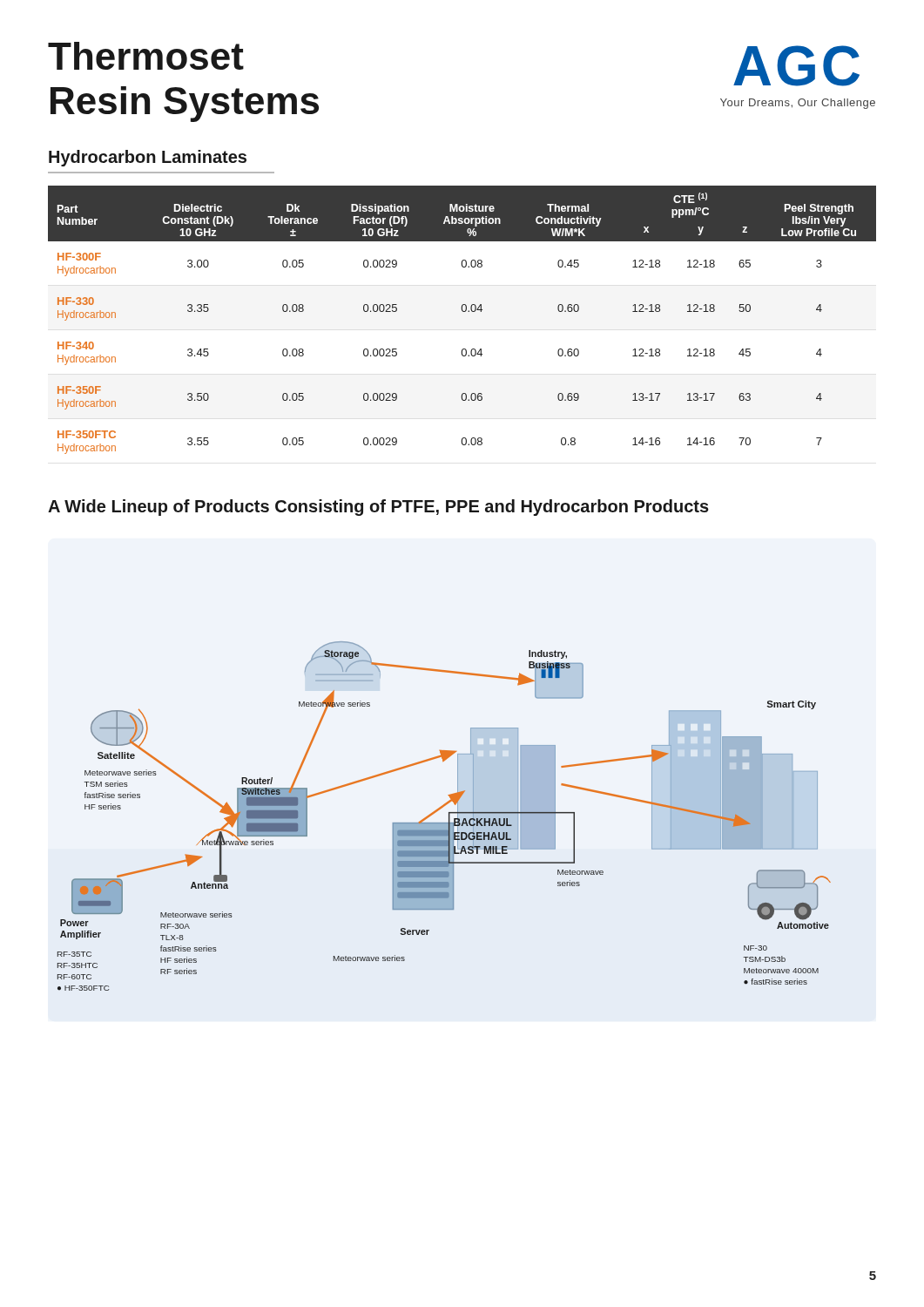Select the text block starting "A Wide Lineup of Products"
Image resolution: width=924 pixels, height=1307 pixels.
click(378, 507)
